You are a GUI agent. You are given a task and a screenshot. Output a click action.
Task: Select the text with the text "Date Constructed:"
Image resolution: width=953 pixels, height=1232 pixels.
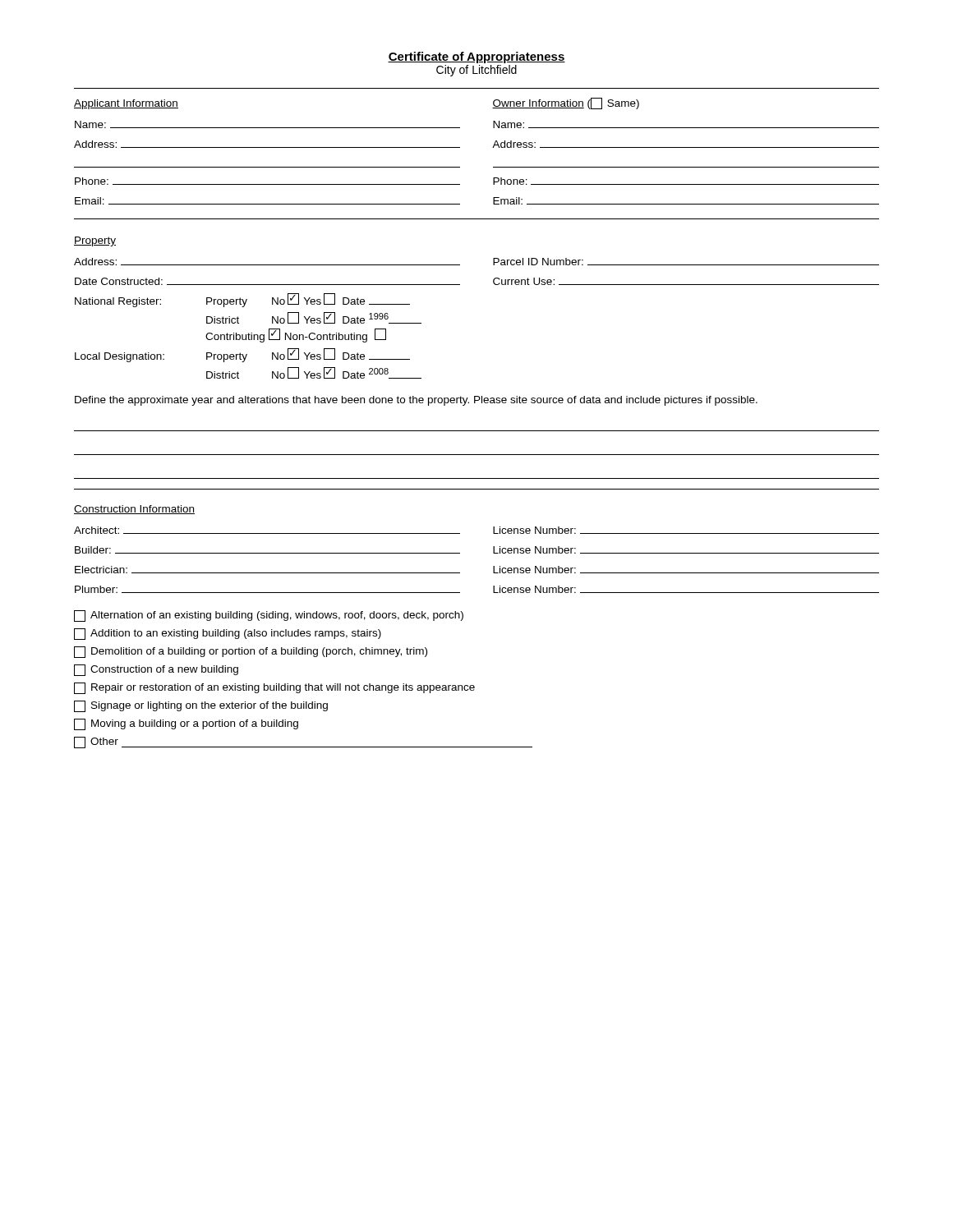267,280
